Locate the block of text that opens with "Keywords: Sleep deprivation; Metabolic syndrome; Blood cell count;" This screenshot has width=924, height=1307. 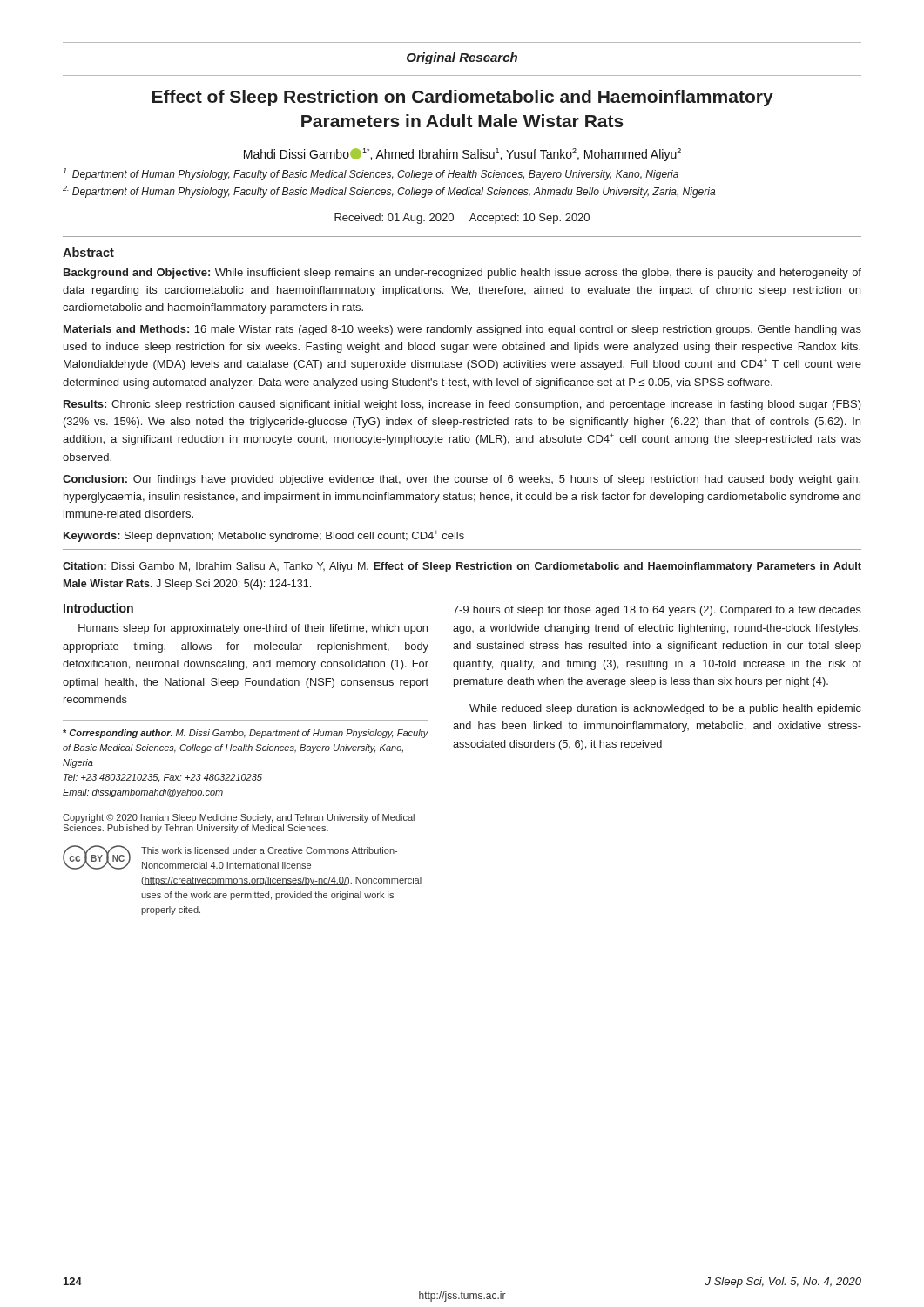(264, 535)
